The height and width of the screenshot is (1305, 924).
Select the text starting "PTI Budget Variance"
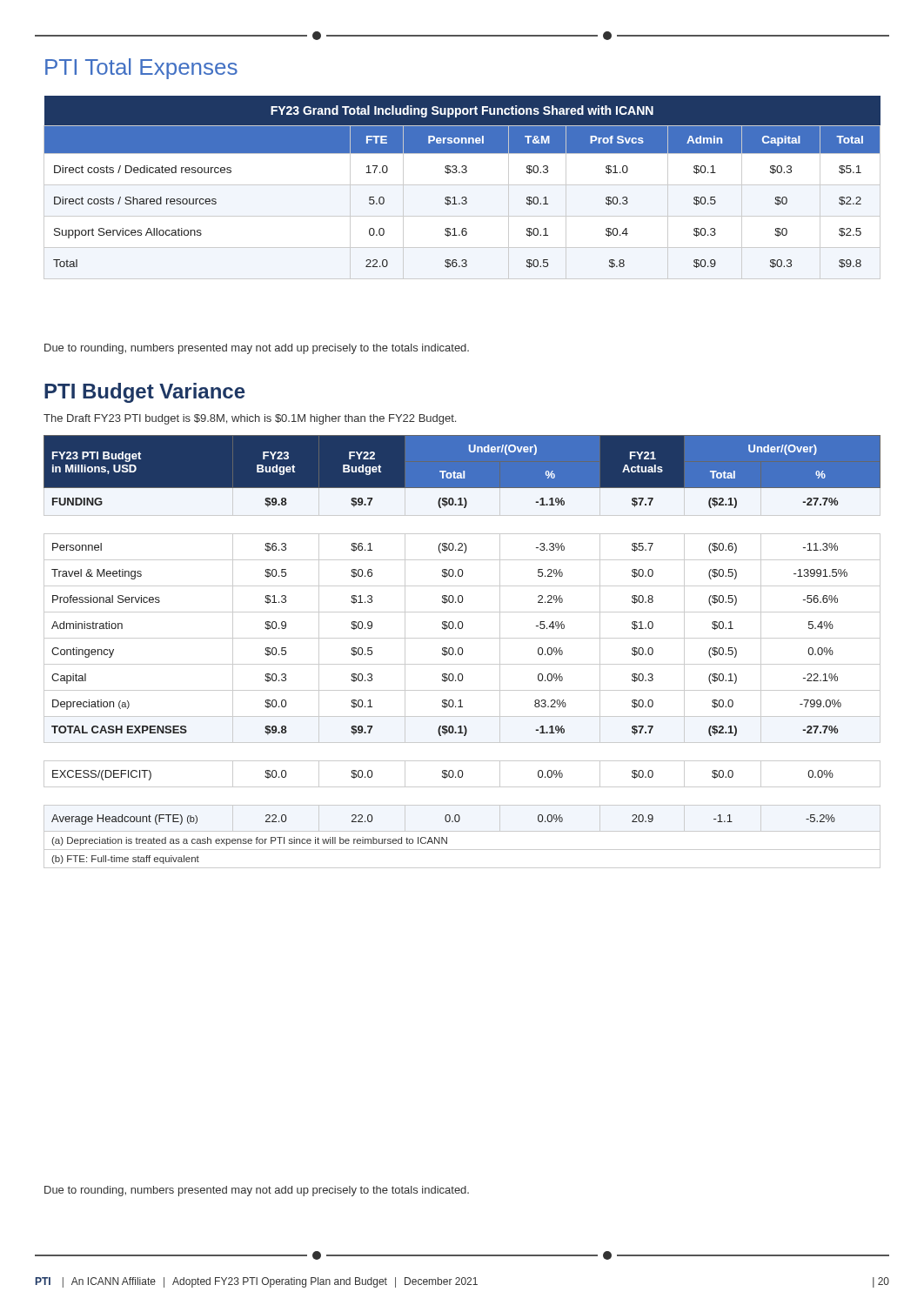(144, 391)
